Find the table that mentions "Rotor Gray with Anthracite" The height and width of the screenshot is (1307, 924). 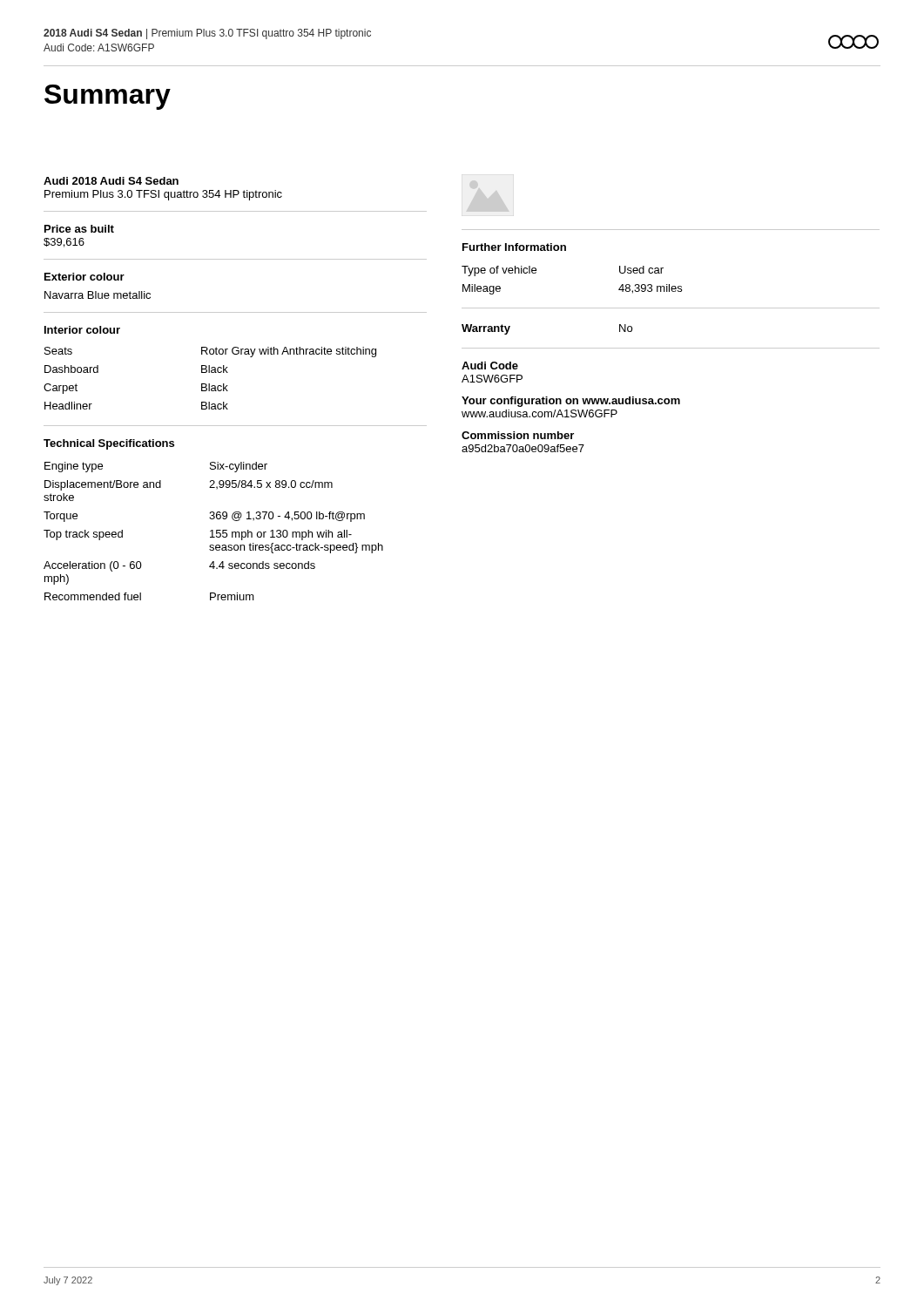tap(235, 378)
